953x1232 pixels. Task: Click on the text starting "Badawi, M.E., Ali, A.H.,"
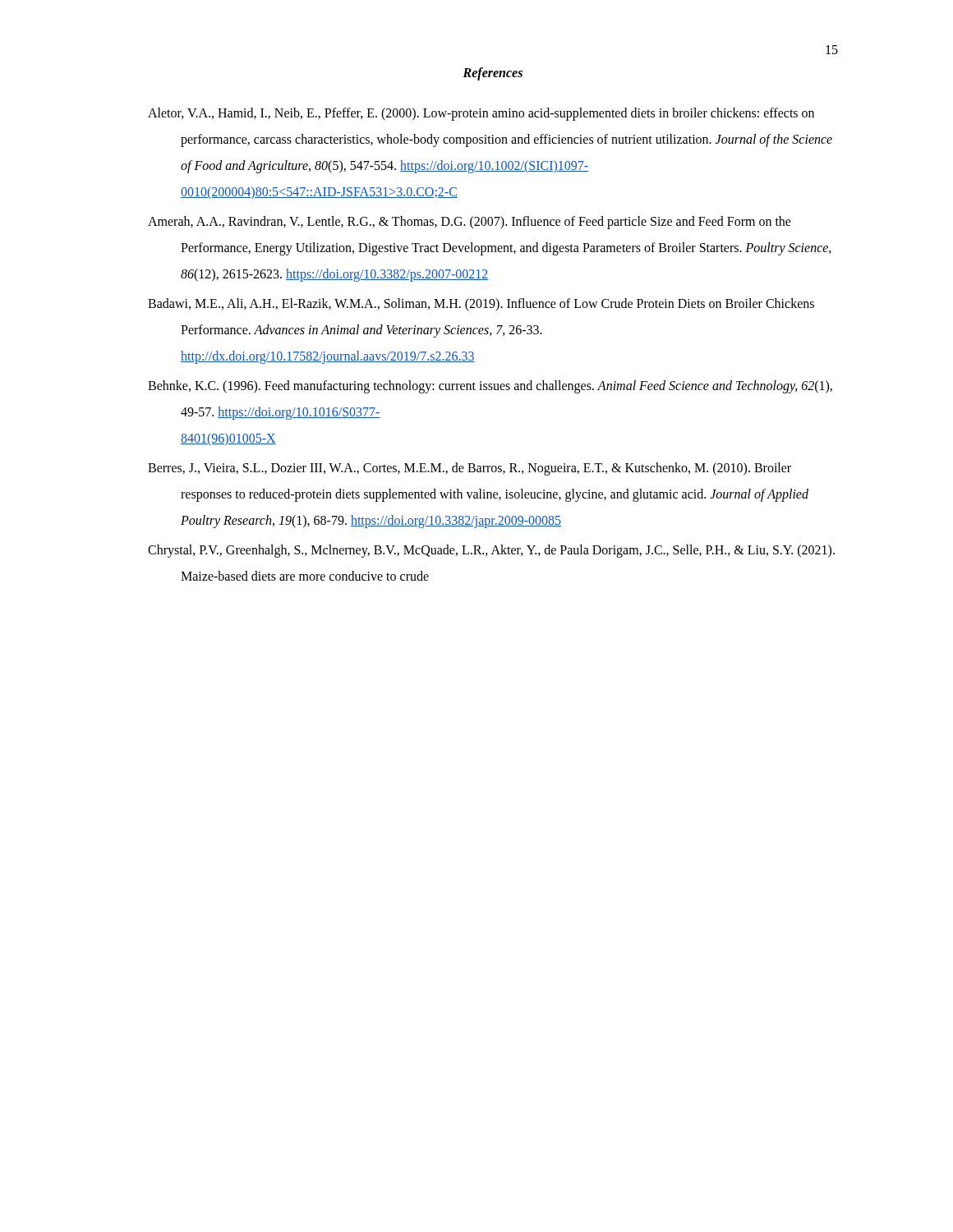[x=481, y=330]
